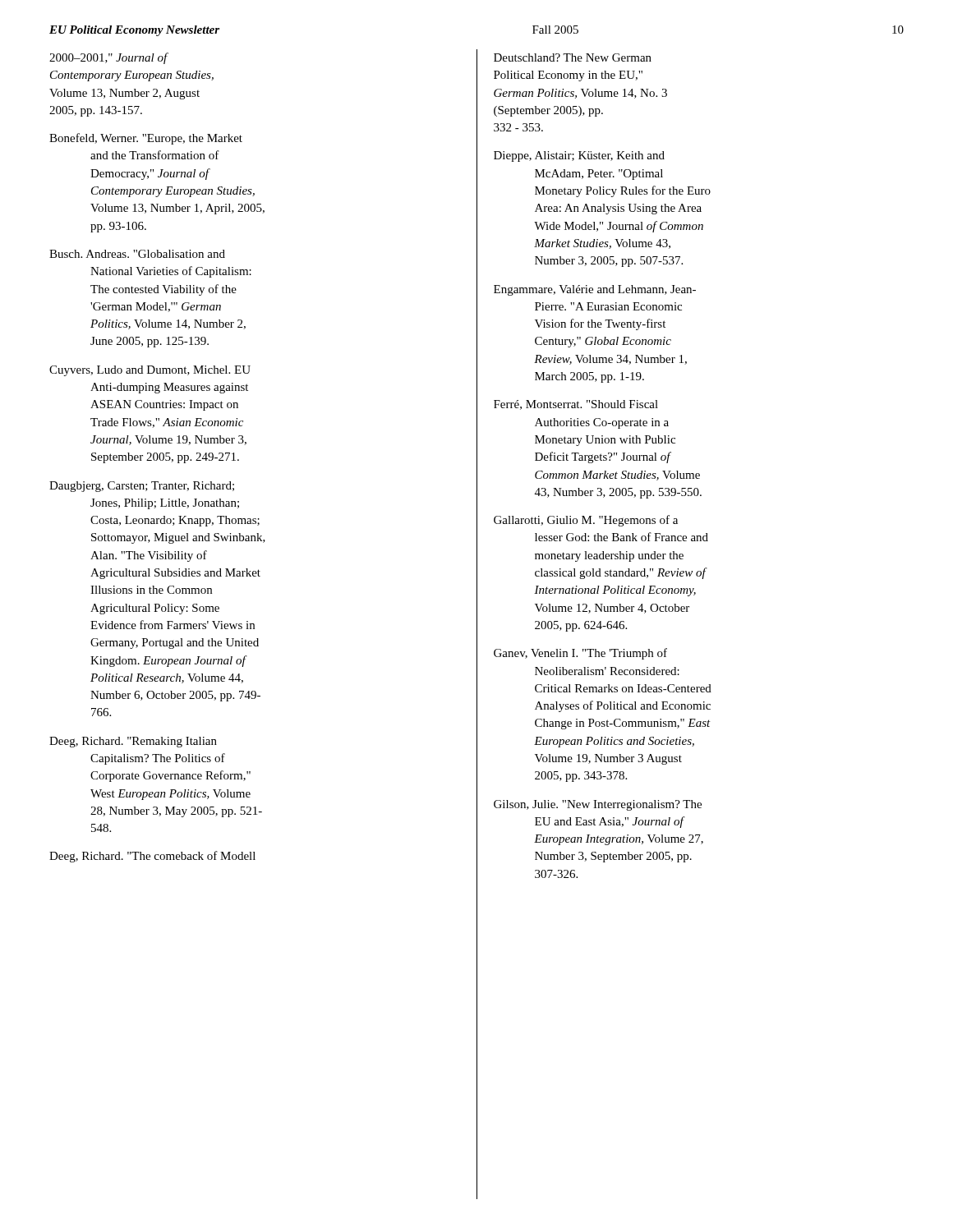Viewport: 953px width, 1232px height.
Task: Select the list item with the text "Gallarotti, Giulio M. "Hegemons"
Action: tap(699, 573)
